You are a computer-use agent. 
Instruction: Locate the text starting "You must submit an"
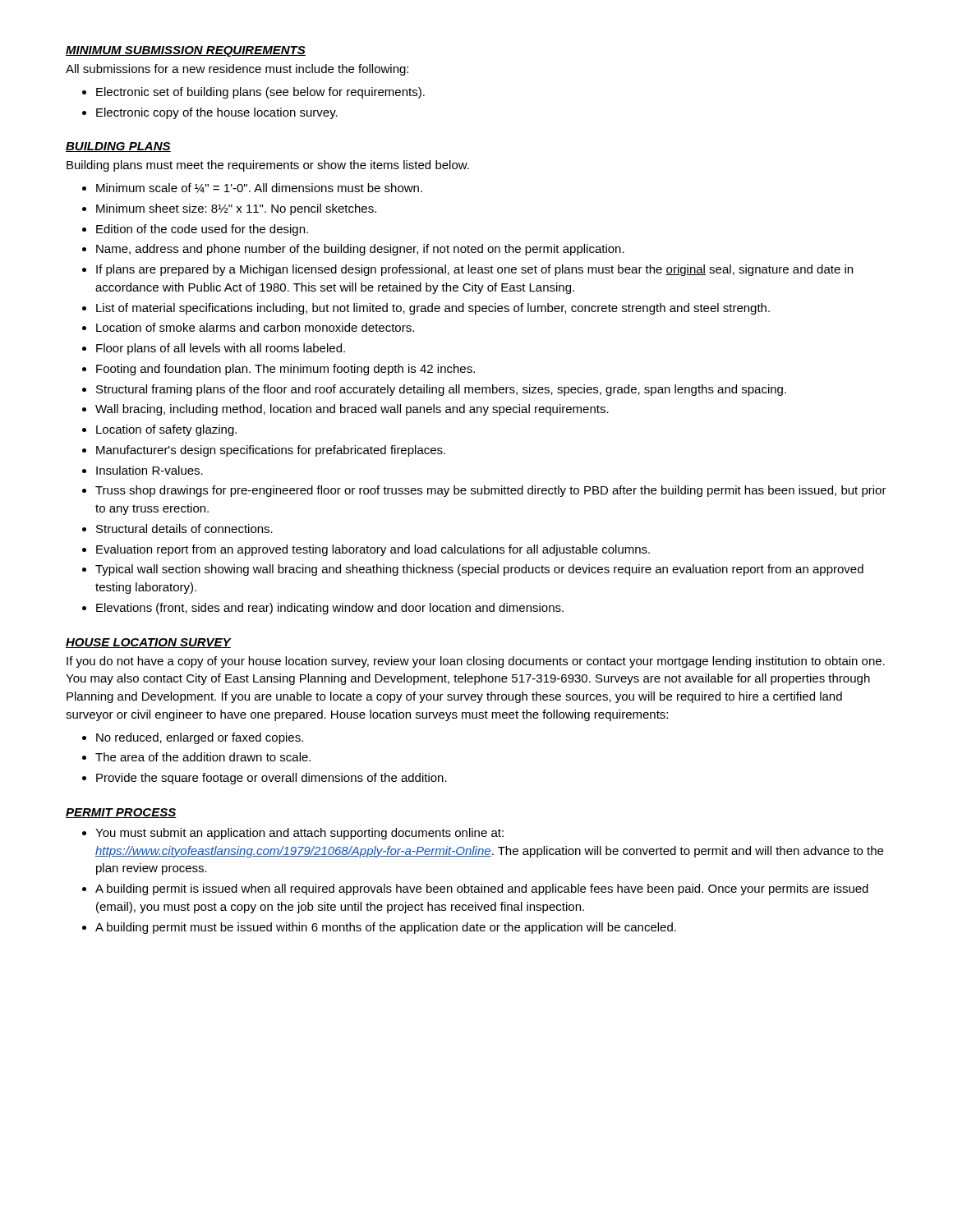pyautogui.click(x=490, y=850)
